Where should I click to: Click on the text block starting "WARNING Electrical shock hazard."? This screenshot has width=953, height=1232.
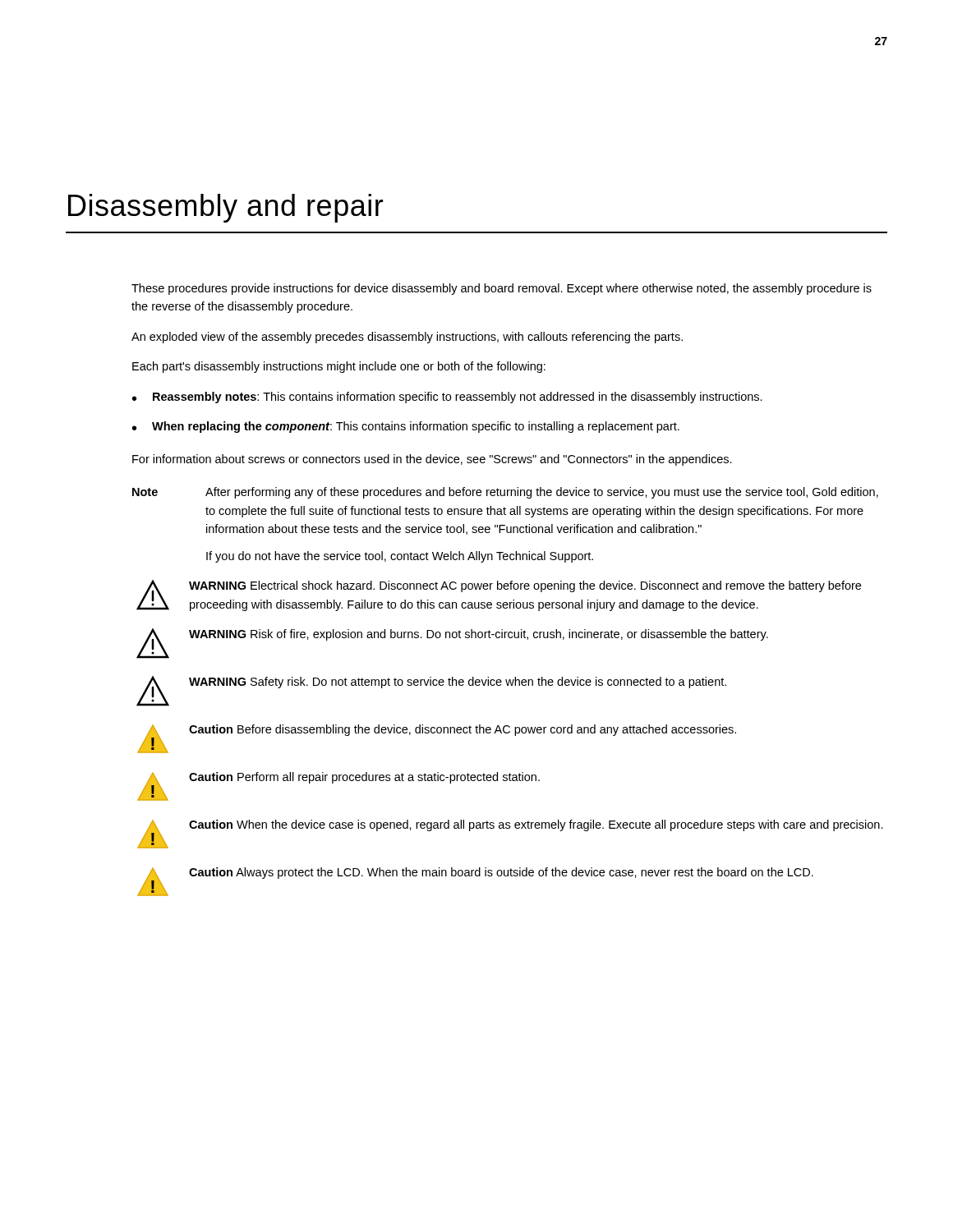click(x=511, y=595)
